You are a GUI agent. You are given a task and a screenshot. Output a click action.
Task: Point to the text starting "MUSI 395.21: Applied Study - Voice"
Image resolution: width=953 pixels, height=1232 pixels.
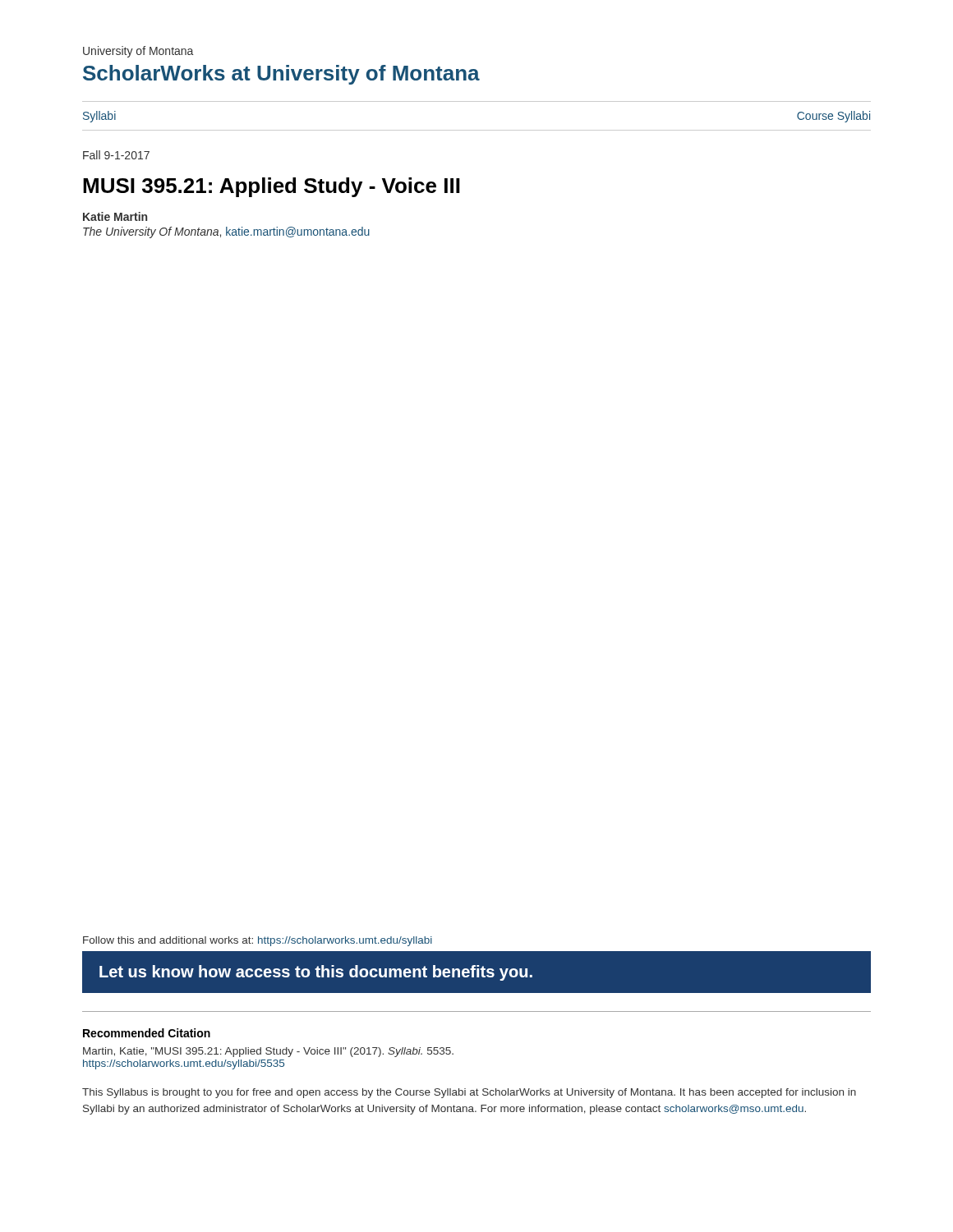point(271,186)
